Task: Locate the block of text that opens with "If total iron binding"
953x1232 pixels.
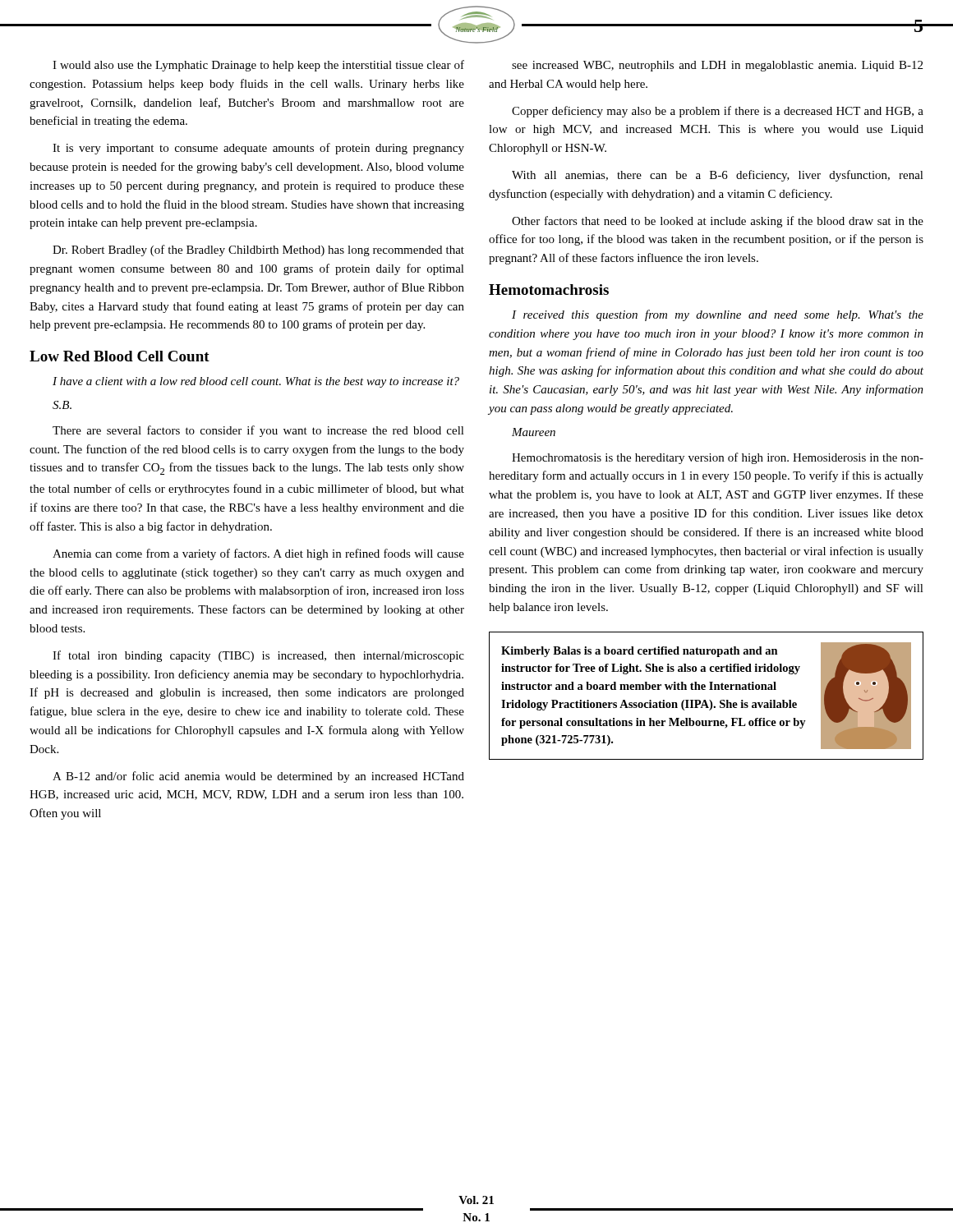Action: 247,702
